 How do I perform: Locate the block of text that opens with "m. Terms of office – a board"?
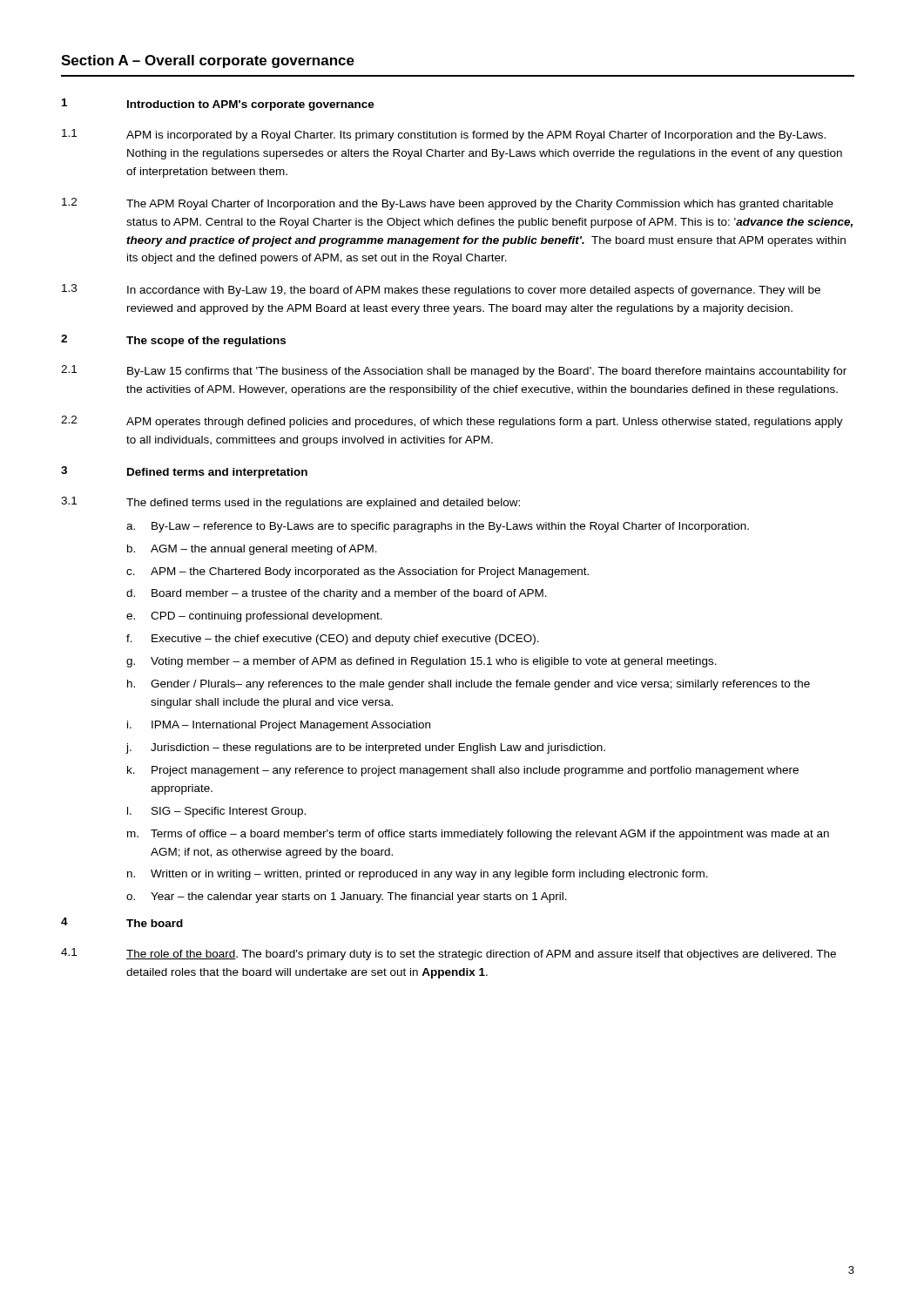pos(490,843)
